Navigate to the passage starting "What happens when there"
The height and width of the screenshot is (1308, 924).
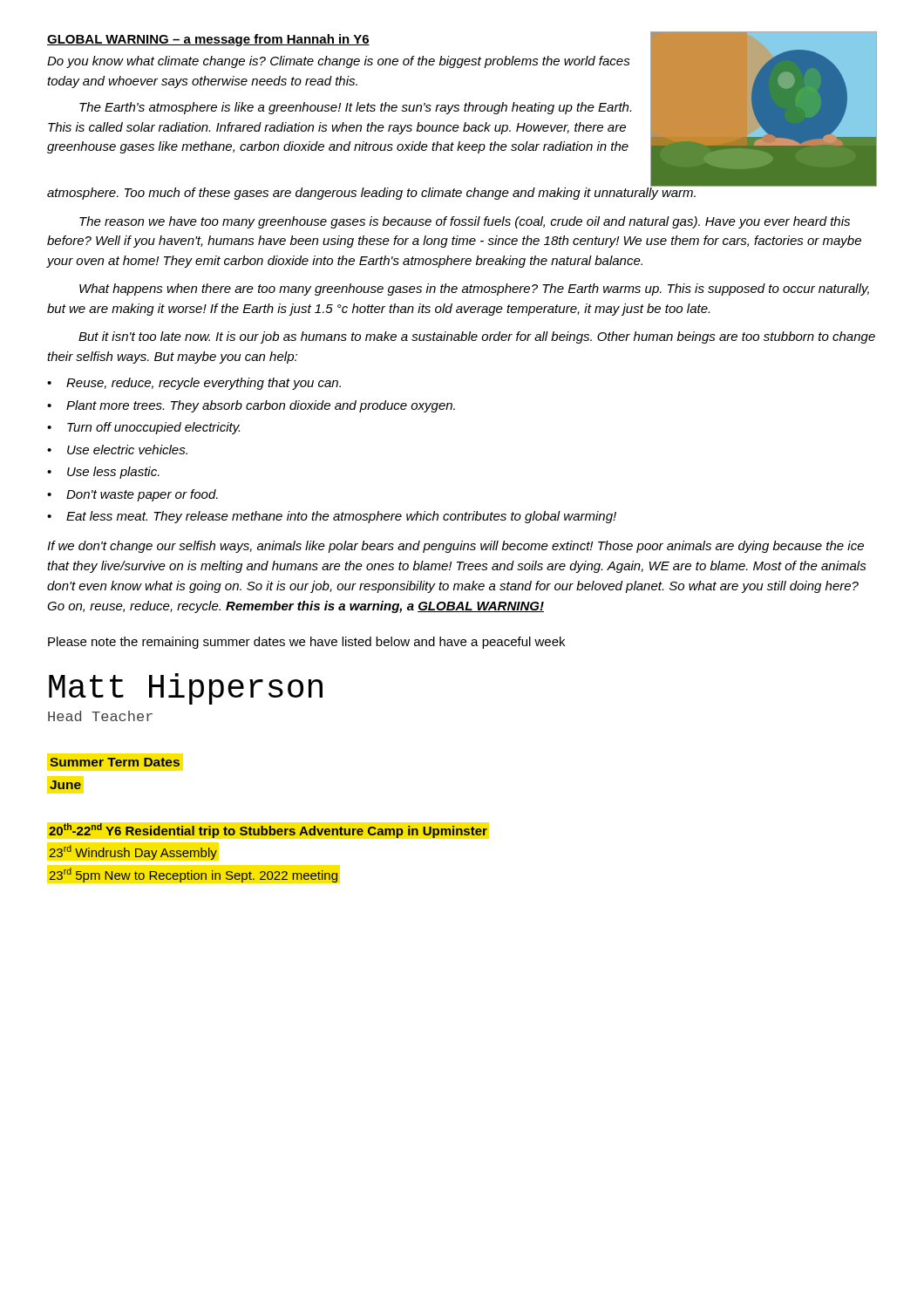pos(459,298)
